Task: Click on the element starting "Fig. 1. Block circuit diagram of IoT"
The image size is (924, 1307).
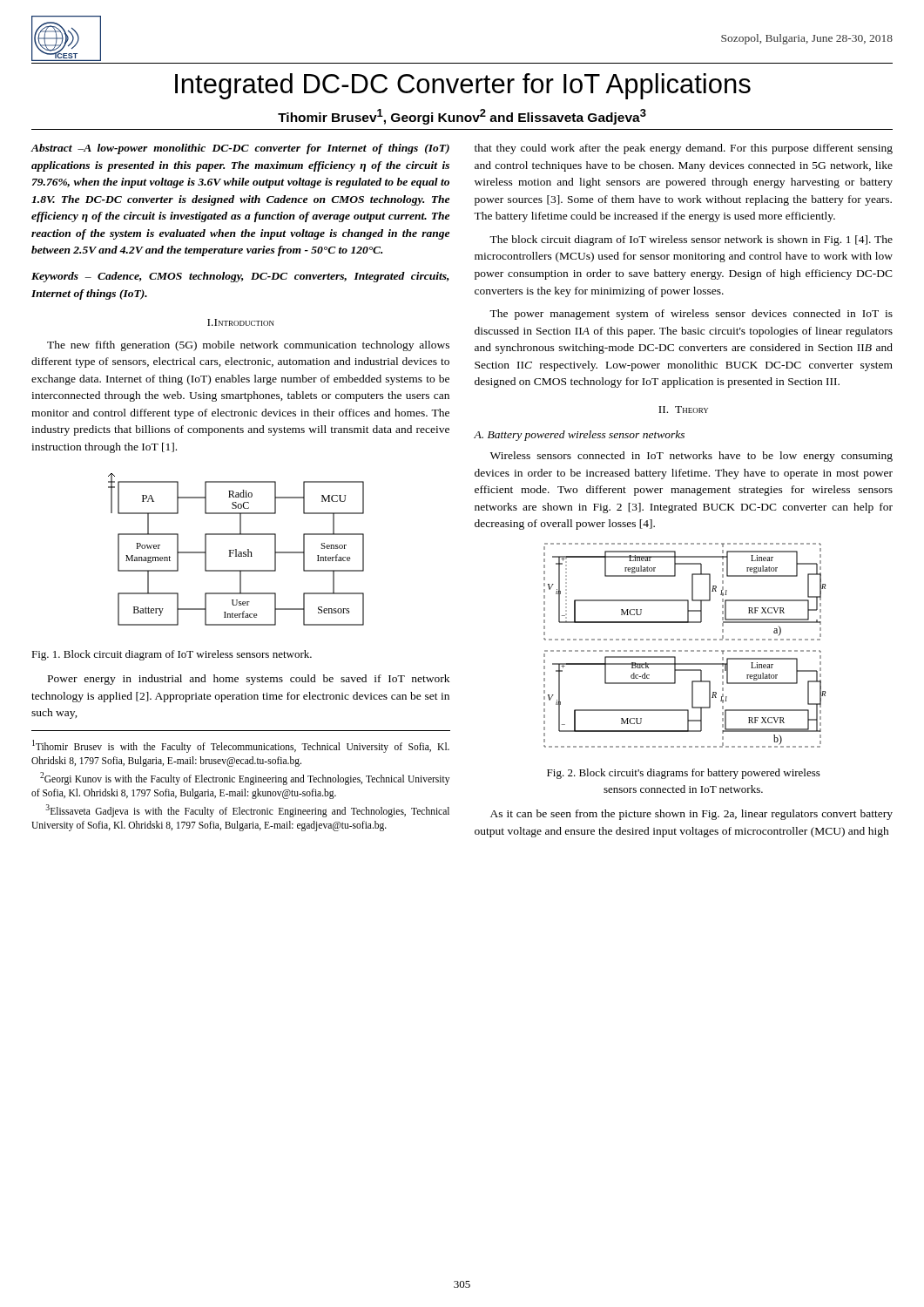Action: 172,654
